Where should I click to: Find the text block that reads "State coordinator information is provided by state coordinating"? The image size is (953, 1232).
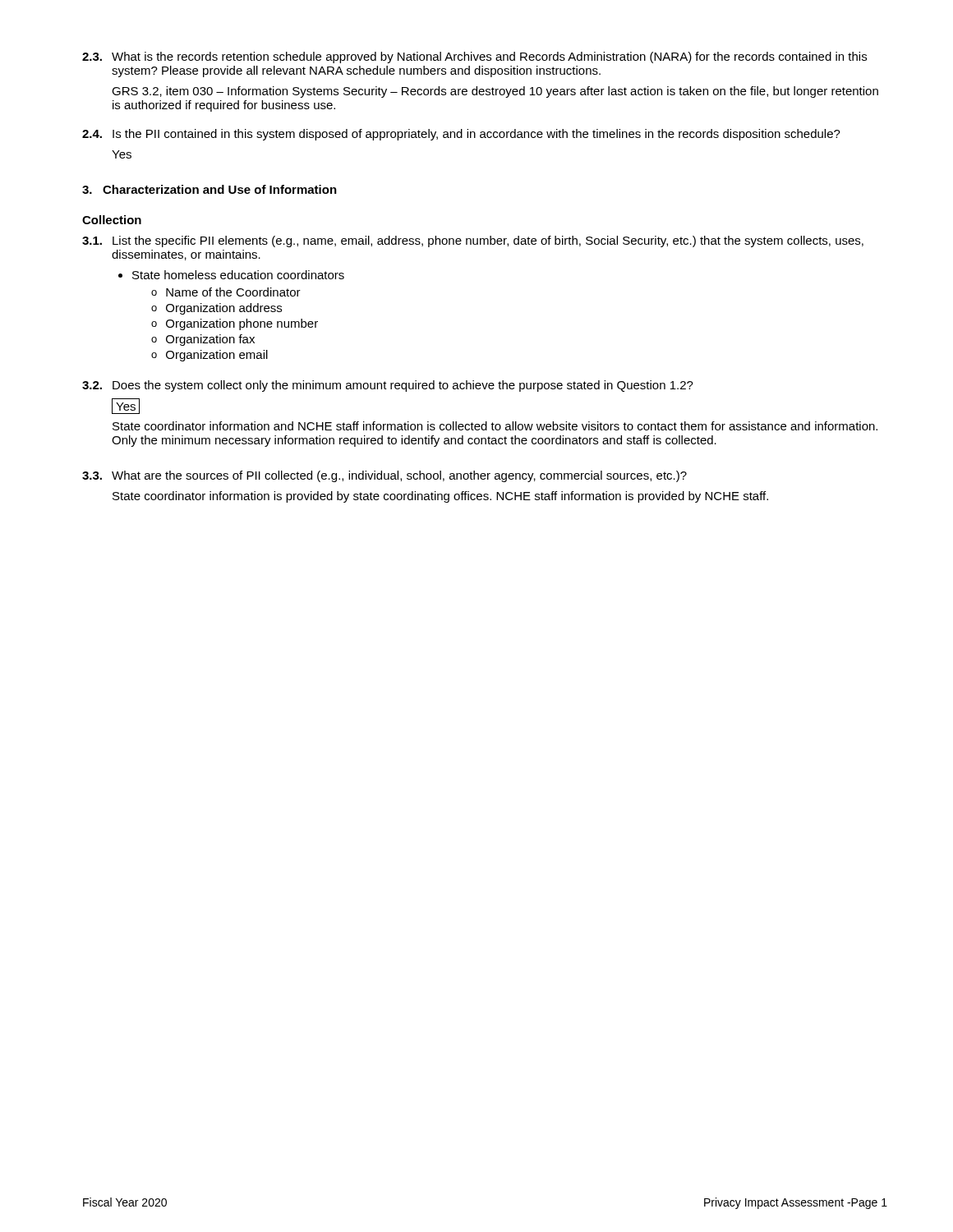pyautogui.click(x=440, y=496)
